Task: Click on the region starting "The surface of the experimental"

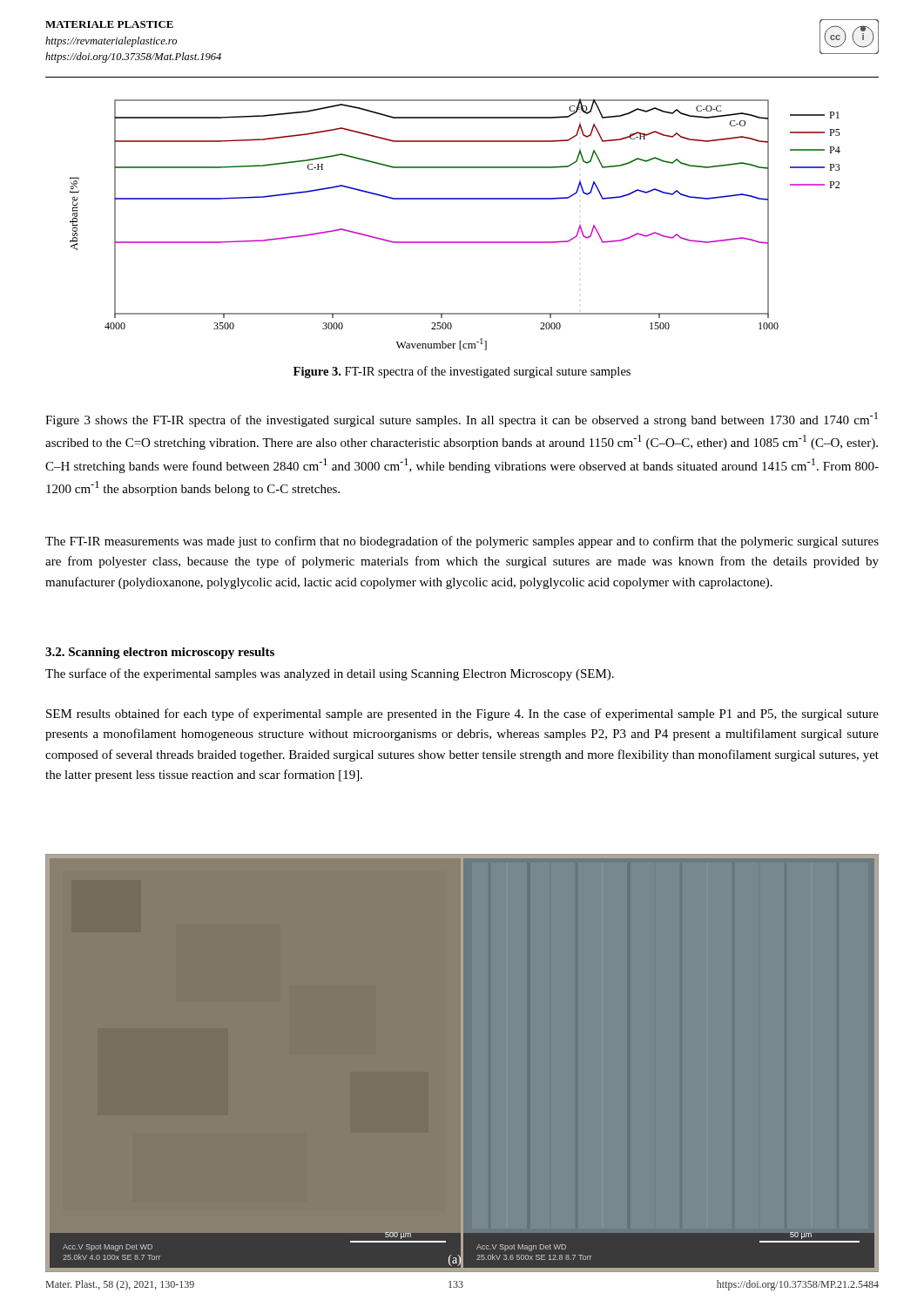Action: click(330, 674)
